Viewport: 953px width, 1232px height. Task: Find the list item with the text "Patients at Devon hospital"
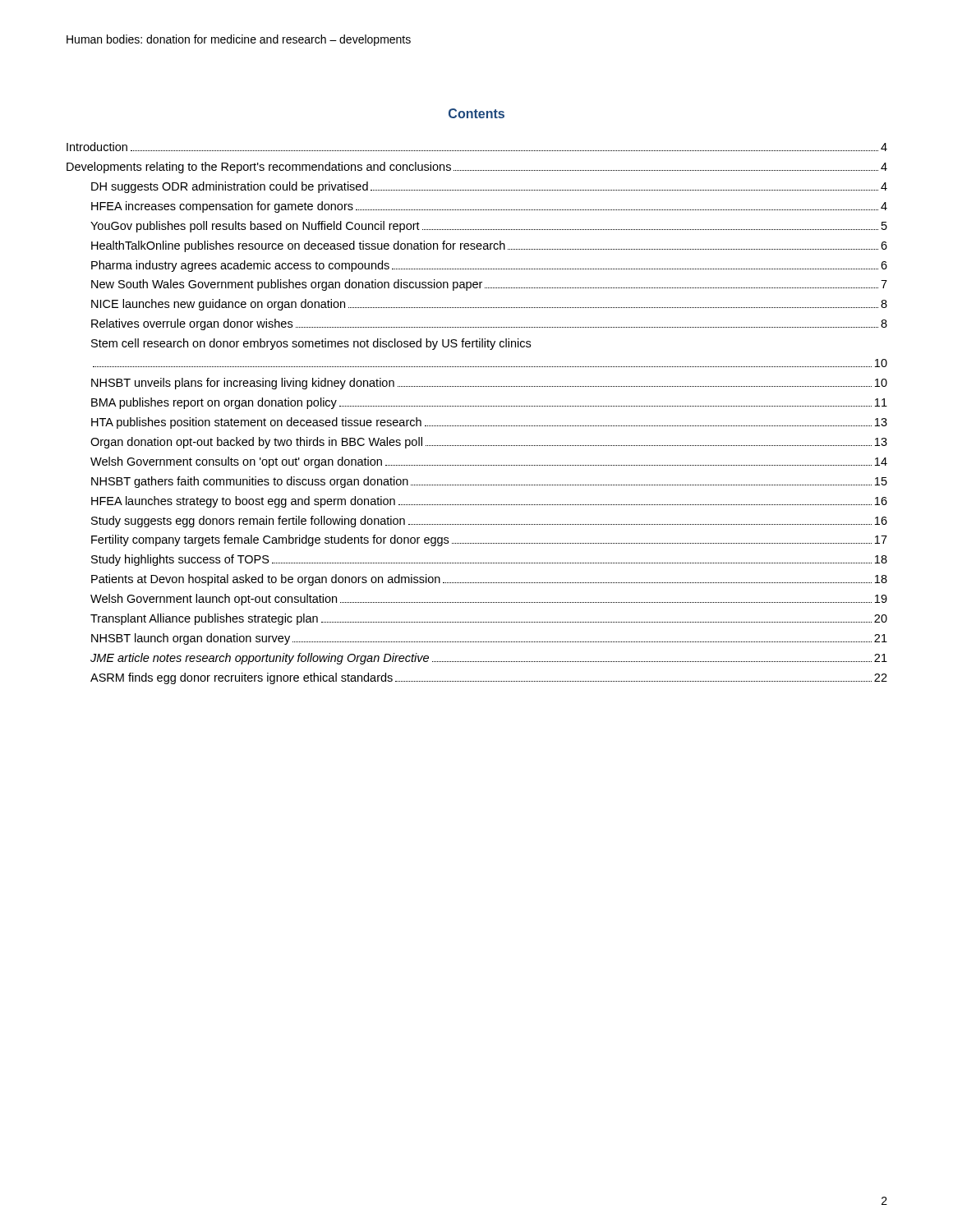(476, 580)
